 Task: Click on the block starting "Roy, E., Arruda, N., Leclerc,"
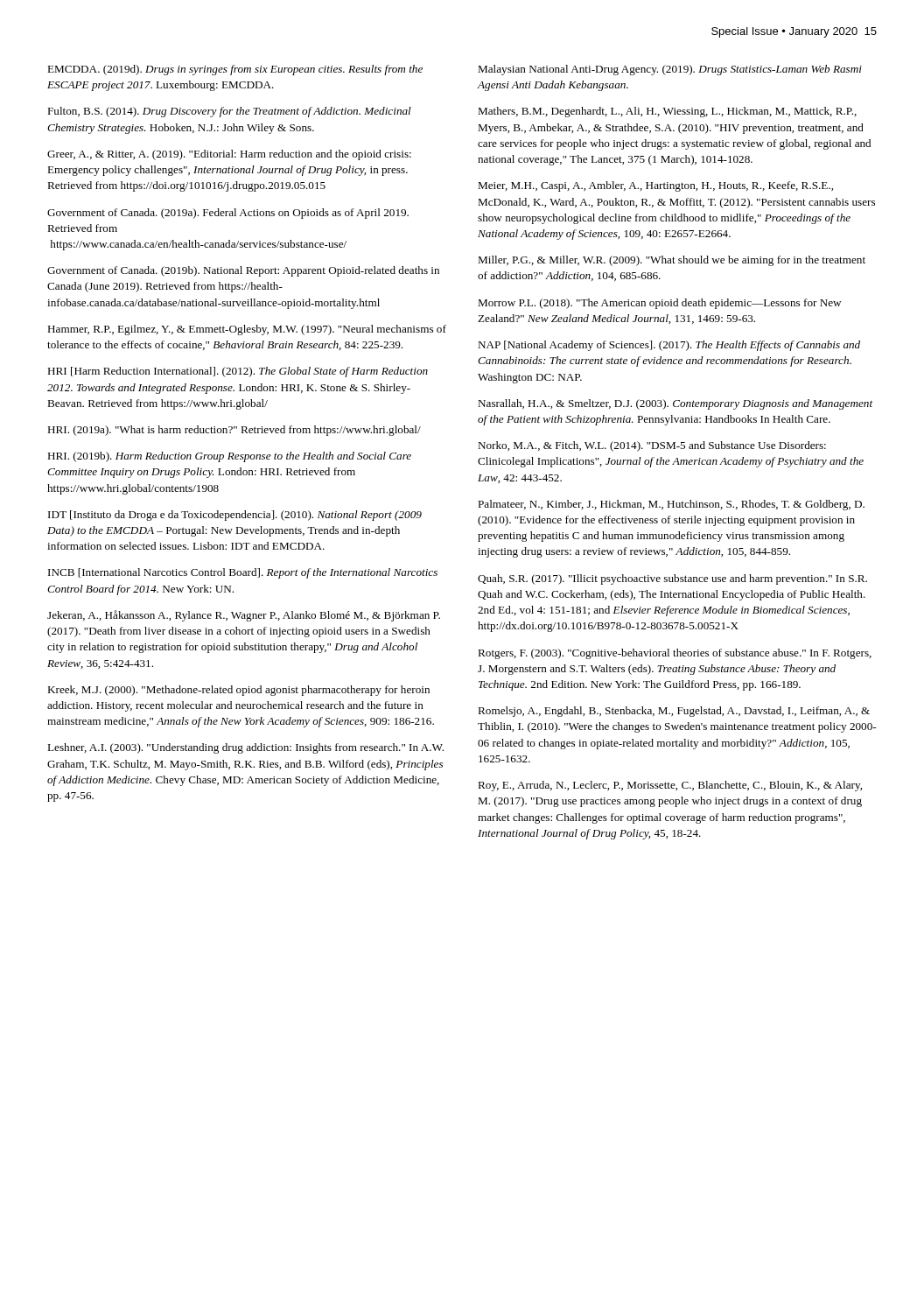coord(670,809)
